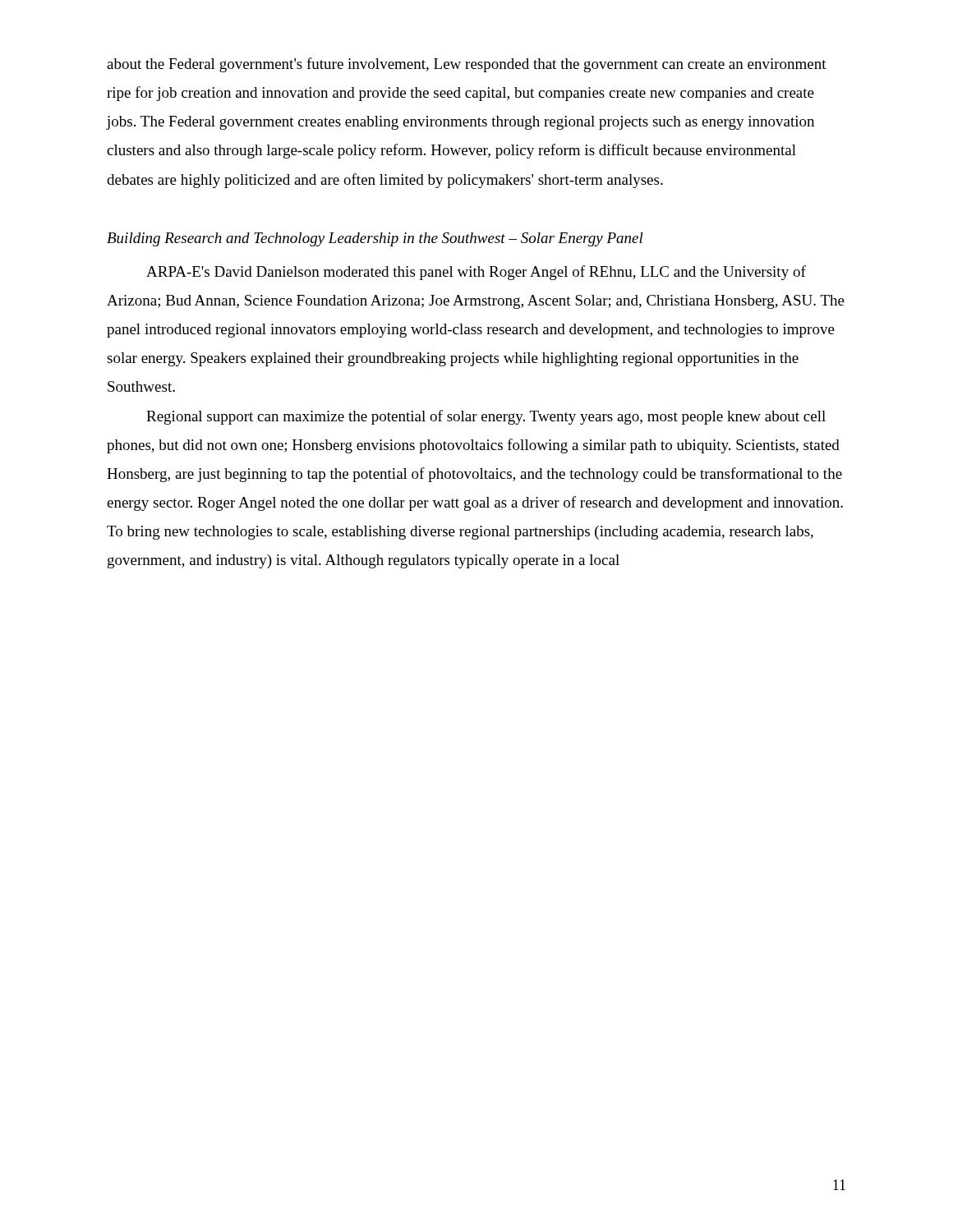Select the element starting "ARPA-E's David Danielson moderated this panel with Roger"
This screenshot has width=953, height=1232.
[x=476, y=329]
